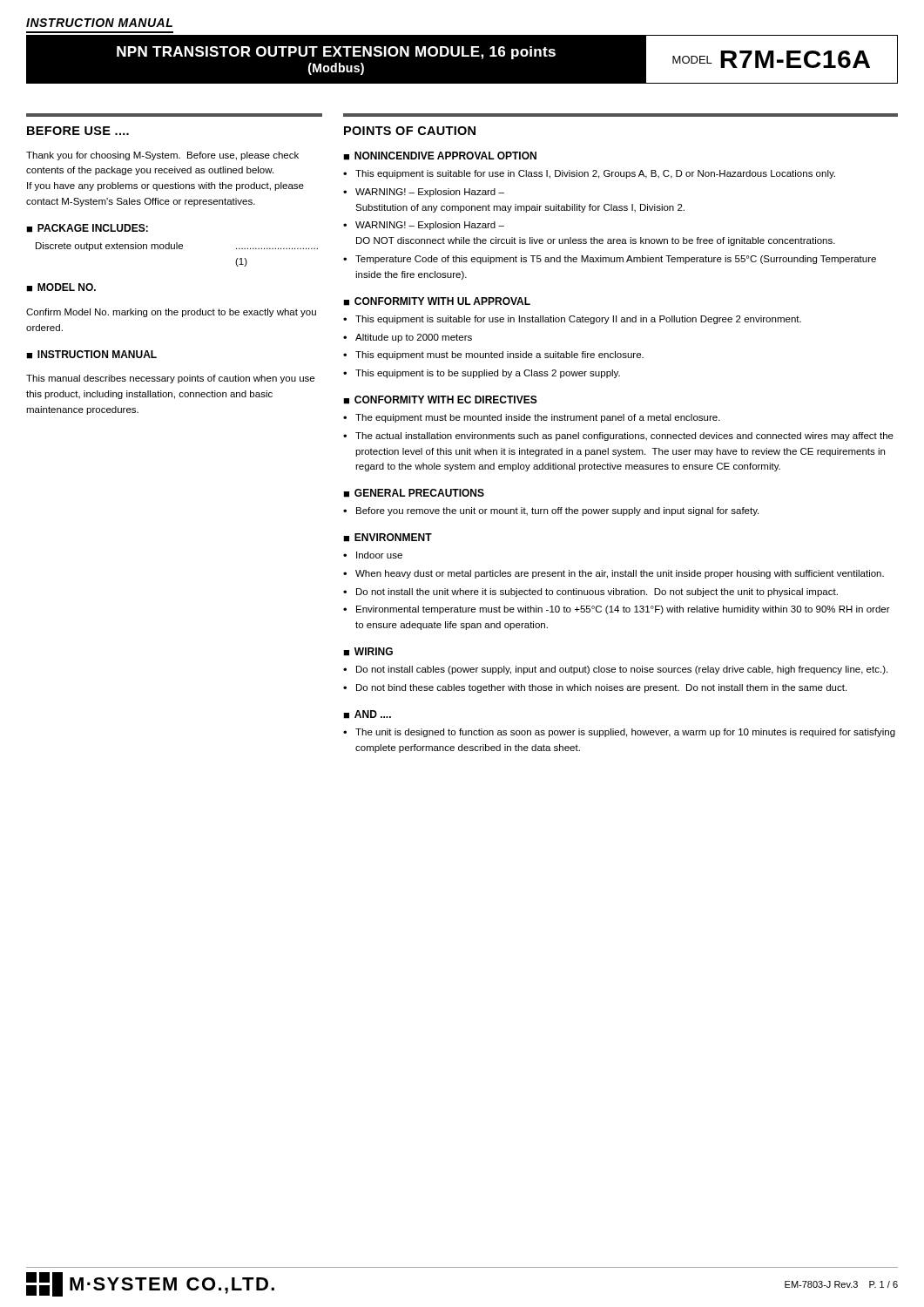Select the element starting "This equipment must be mounted inside a suitable"
This screenshot has width=924, height=1307.
point(500,355)
